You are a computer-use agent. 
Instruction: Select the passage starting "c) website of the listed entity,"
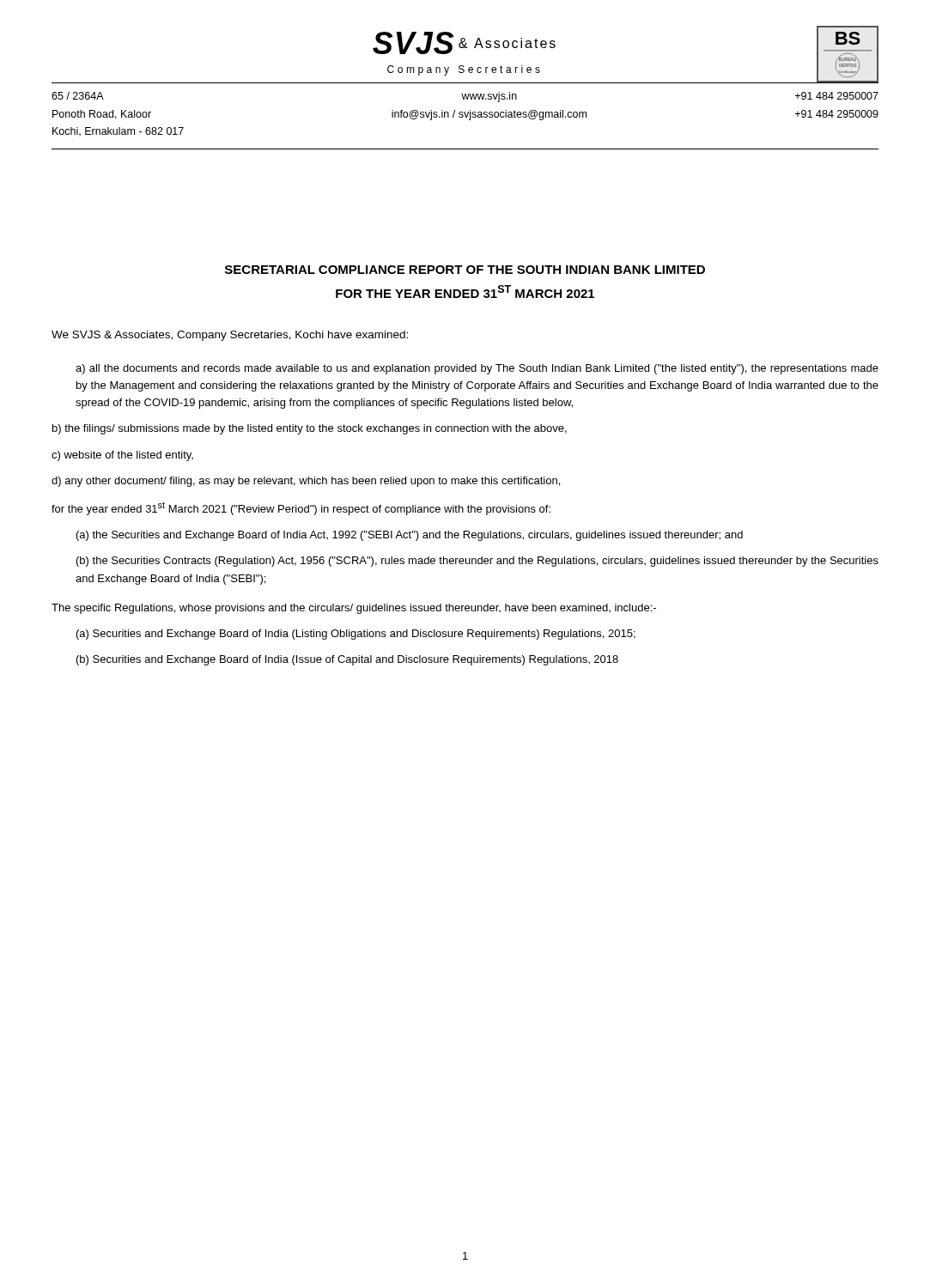click(123, 454)
